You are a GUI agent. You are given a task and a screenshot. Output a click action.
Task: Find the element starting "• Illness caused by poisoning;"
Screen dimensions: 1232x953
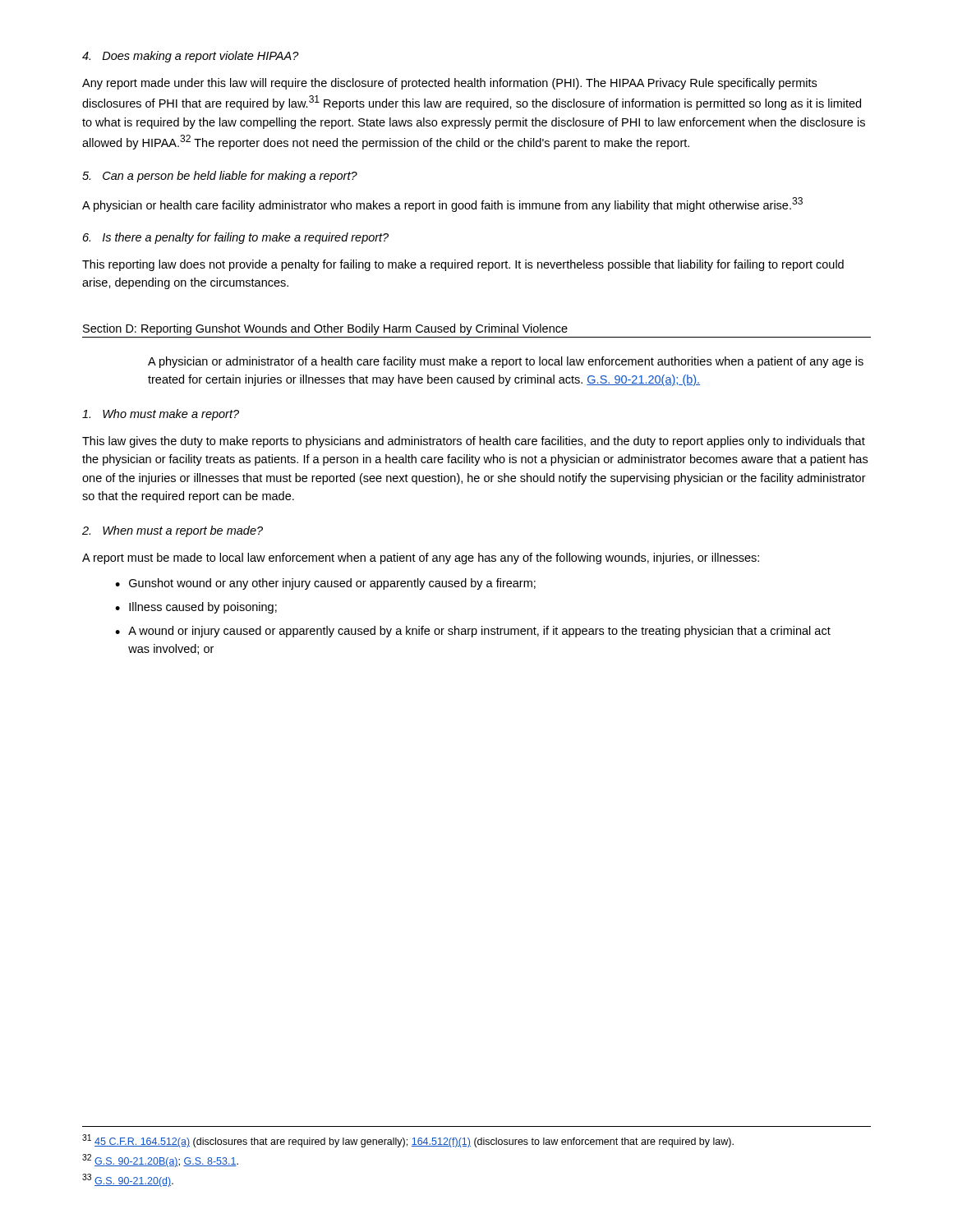(x=196, y=608)
